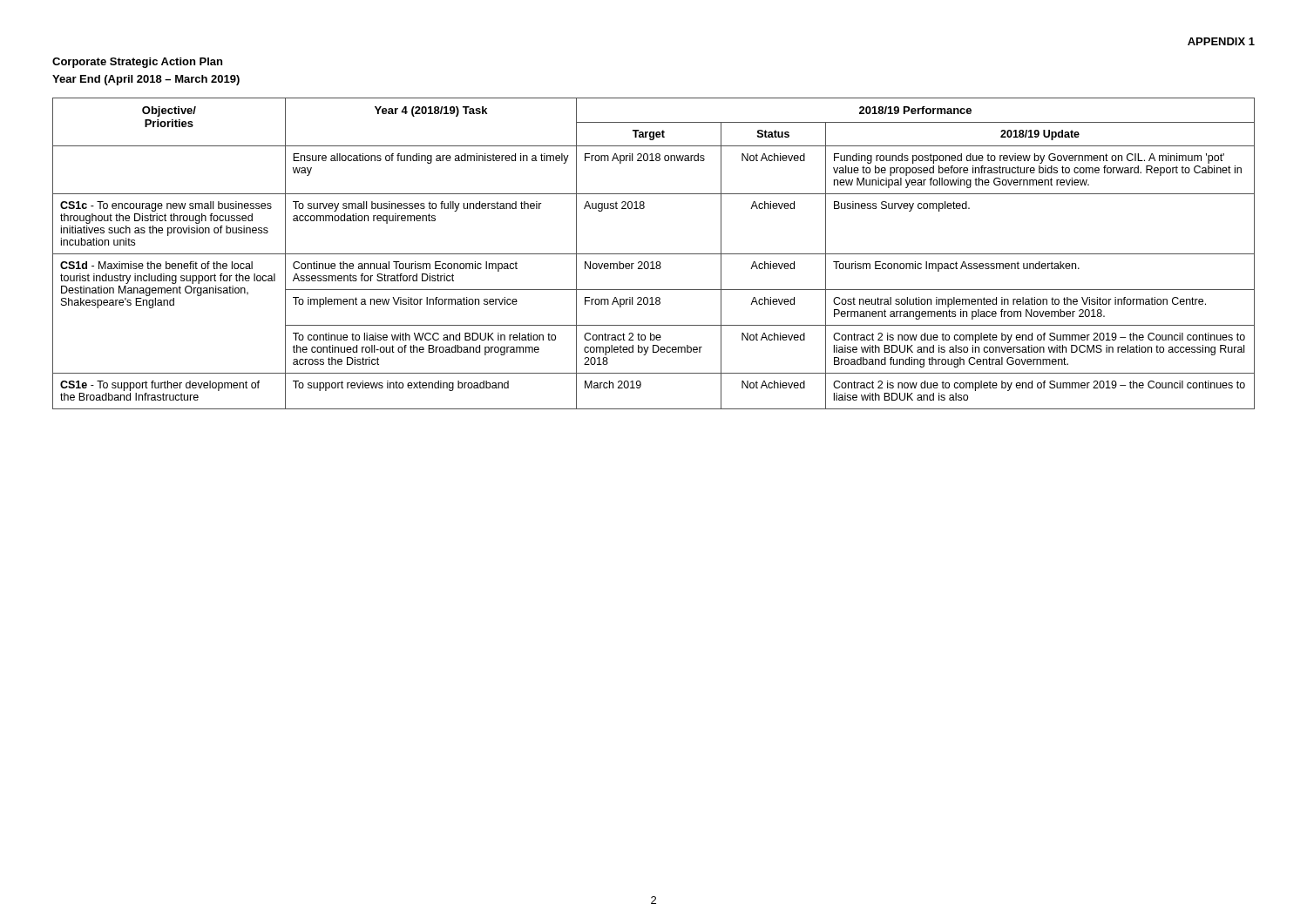
Task: Locate the table with the text "CS1d - Maximise the"
Action: pos(654,253)
